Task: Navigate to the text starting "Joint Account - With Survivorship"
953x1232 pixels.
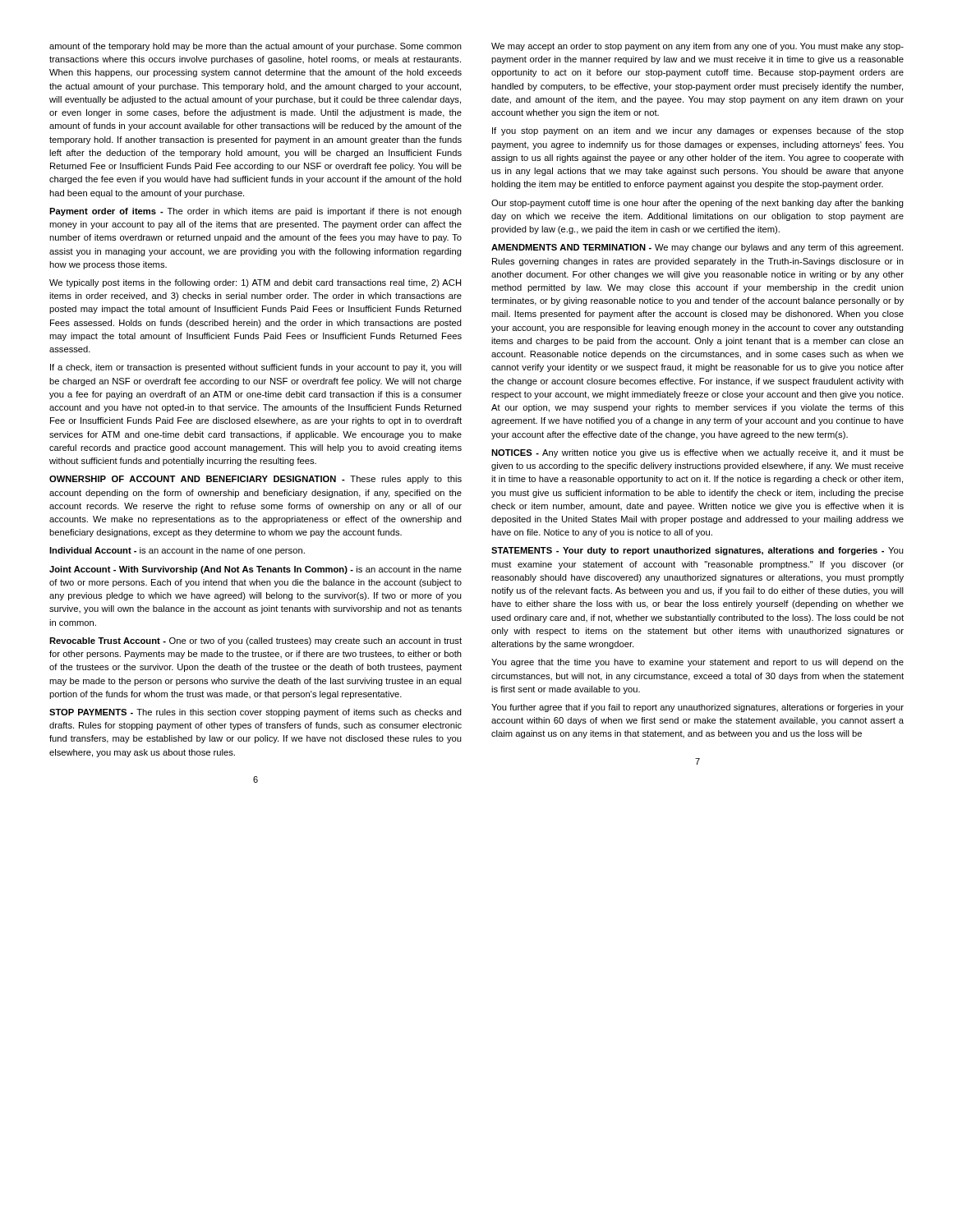Action: (255, 596)
